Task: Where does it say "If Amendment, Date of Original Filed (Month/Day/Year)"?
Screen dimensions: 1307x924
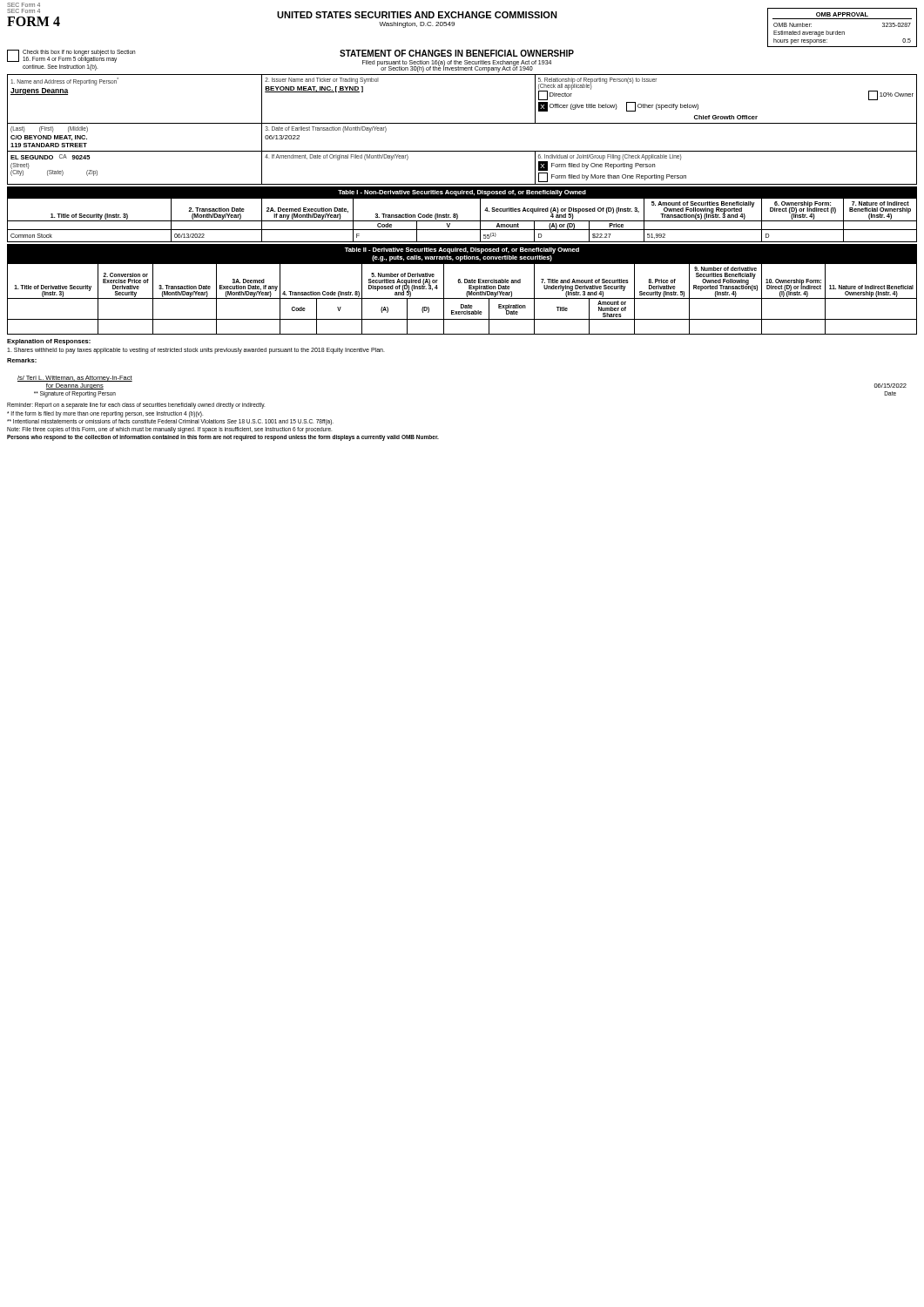Action: pos(398,156)
